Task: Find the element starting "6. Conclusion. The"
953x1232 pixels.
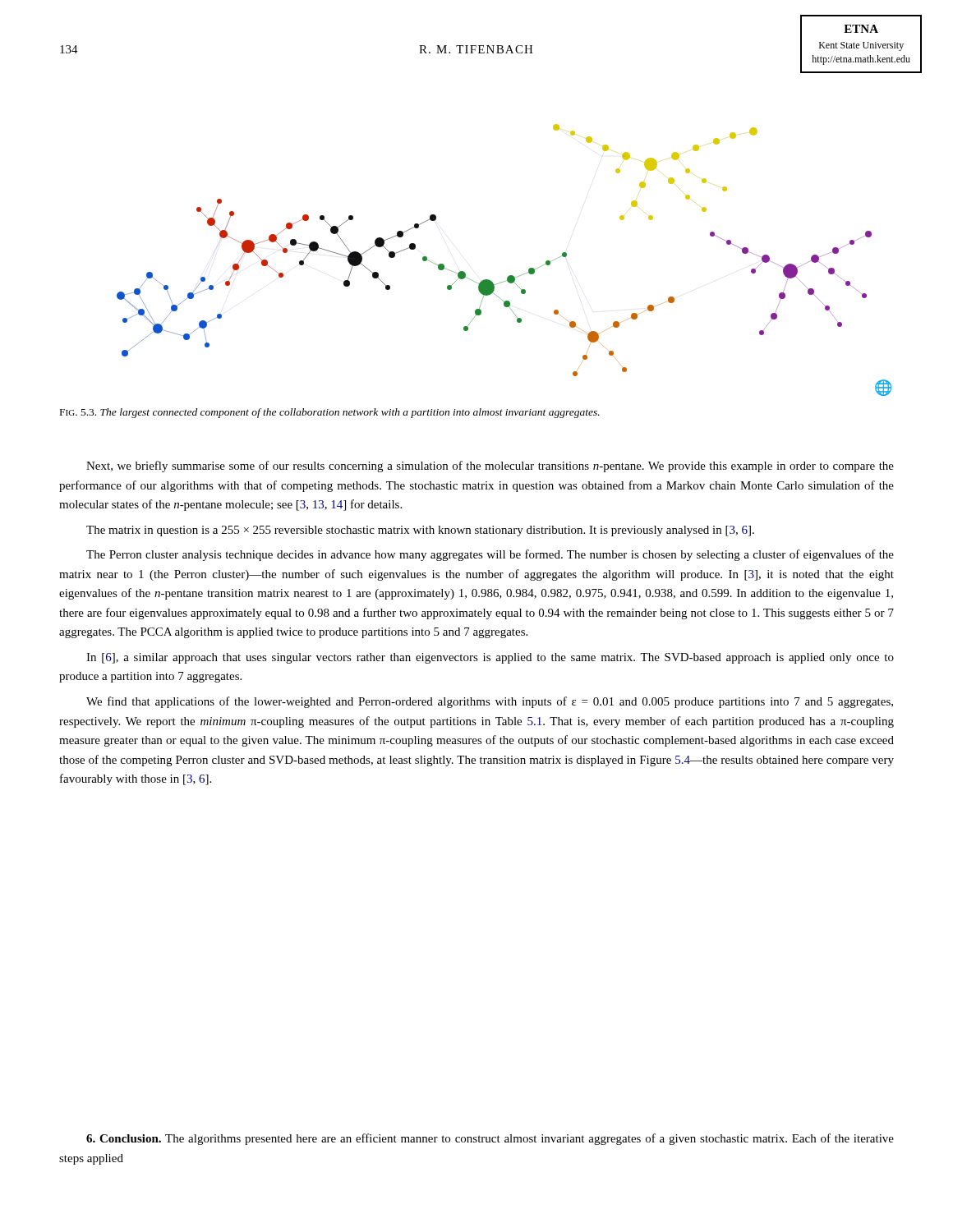Action: click(476, 1149)
